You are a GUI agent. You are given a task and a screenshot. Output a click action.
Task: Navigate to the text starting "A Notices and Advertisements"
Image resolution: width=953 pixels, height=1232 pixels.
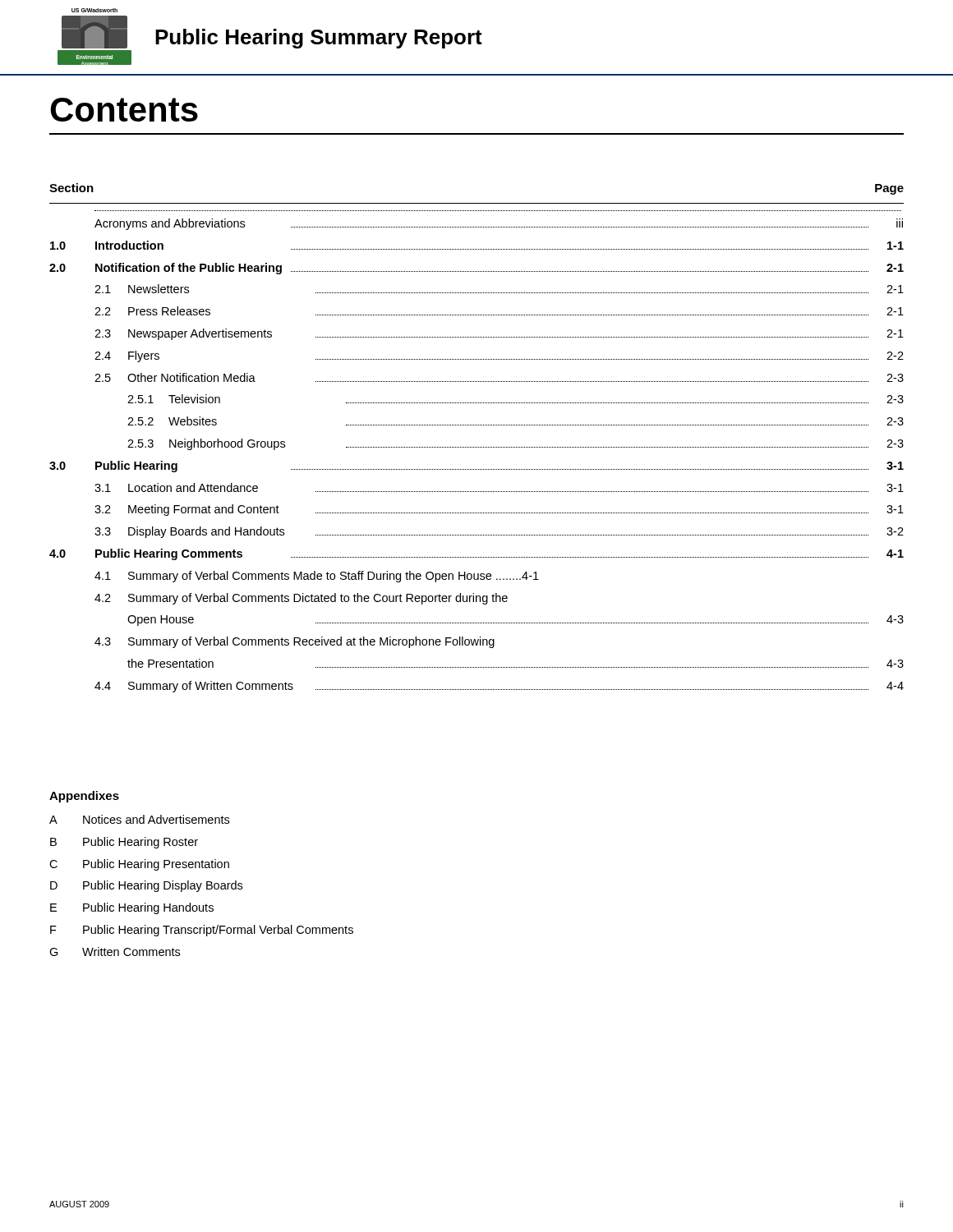pos(139,819)
